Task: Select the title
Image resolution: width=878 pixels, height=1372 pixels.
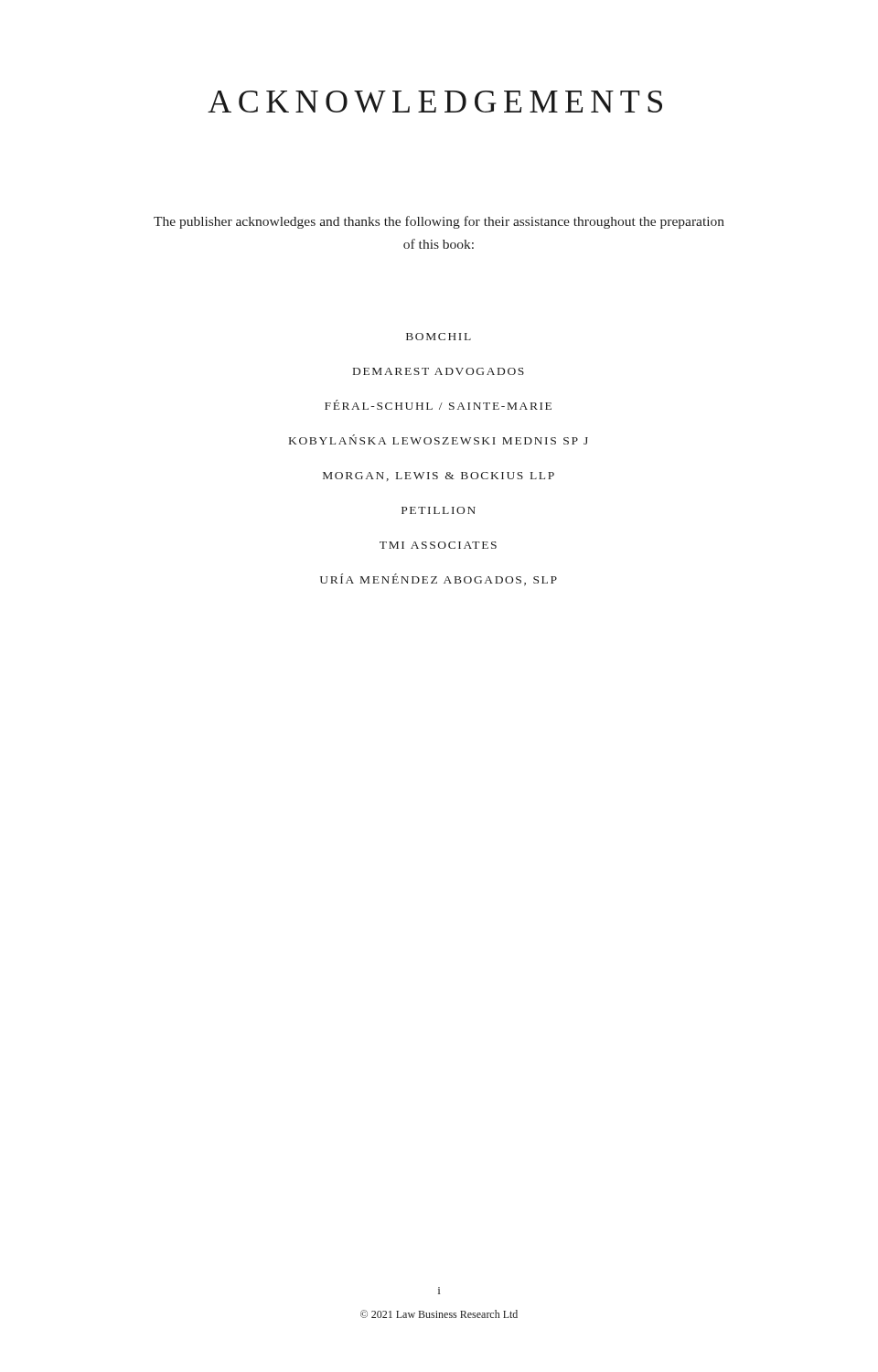Action: 439,102
